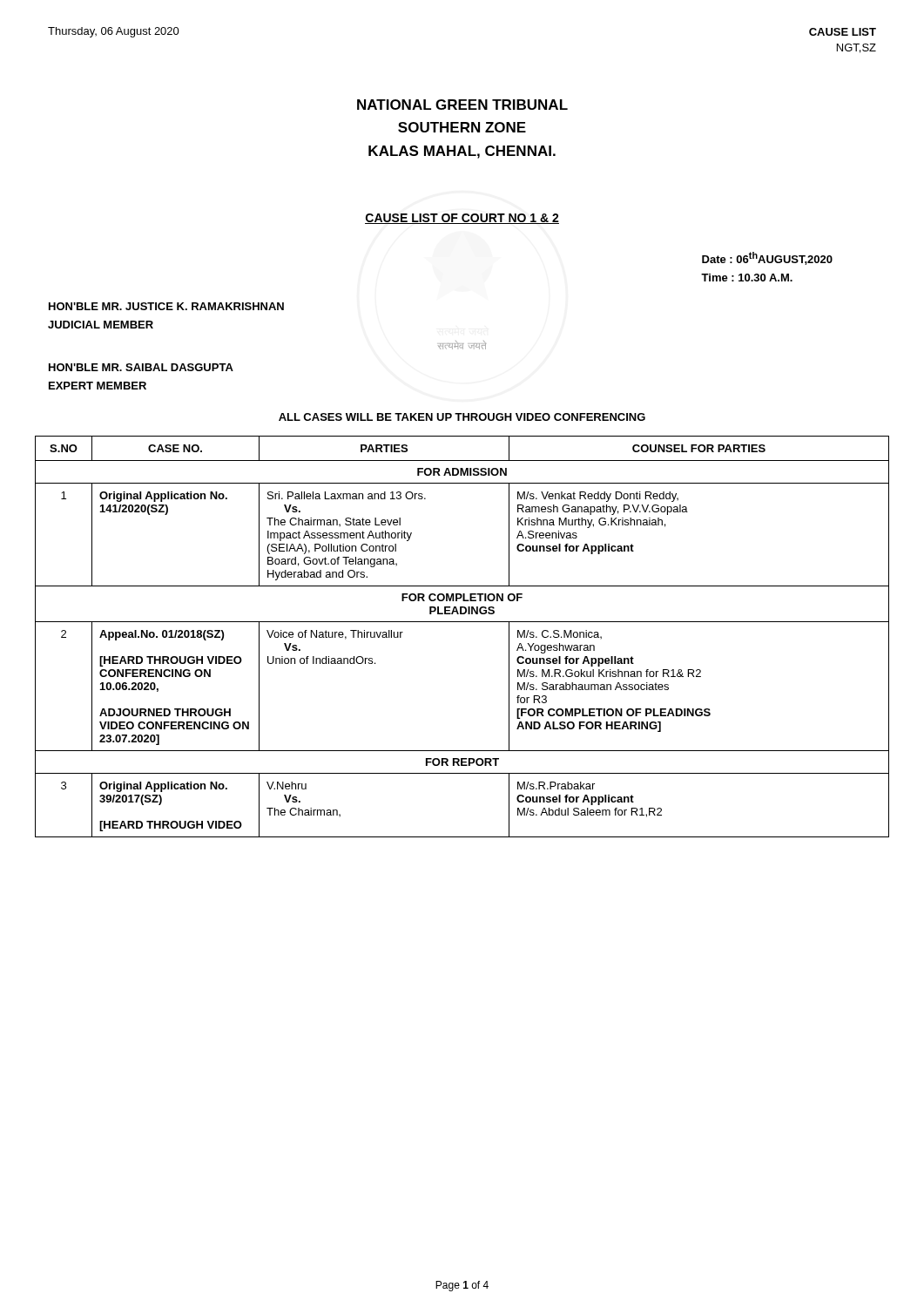Locate the table with the text "COUNSEL FOR PARTIES"
924x1307 pixels.
[462, 637]
